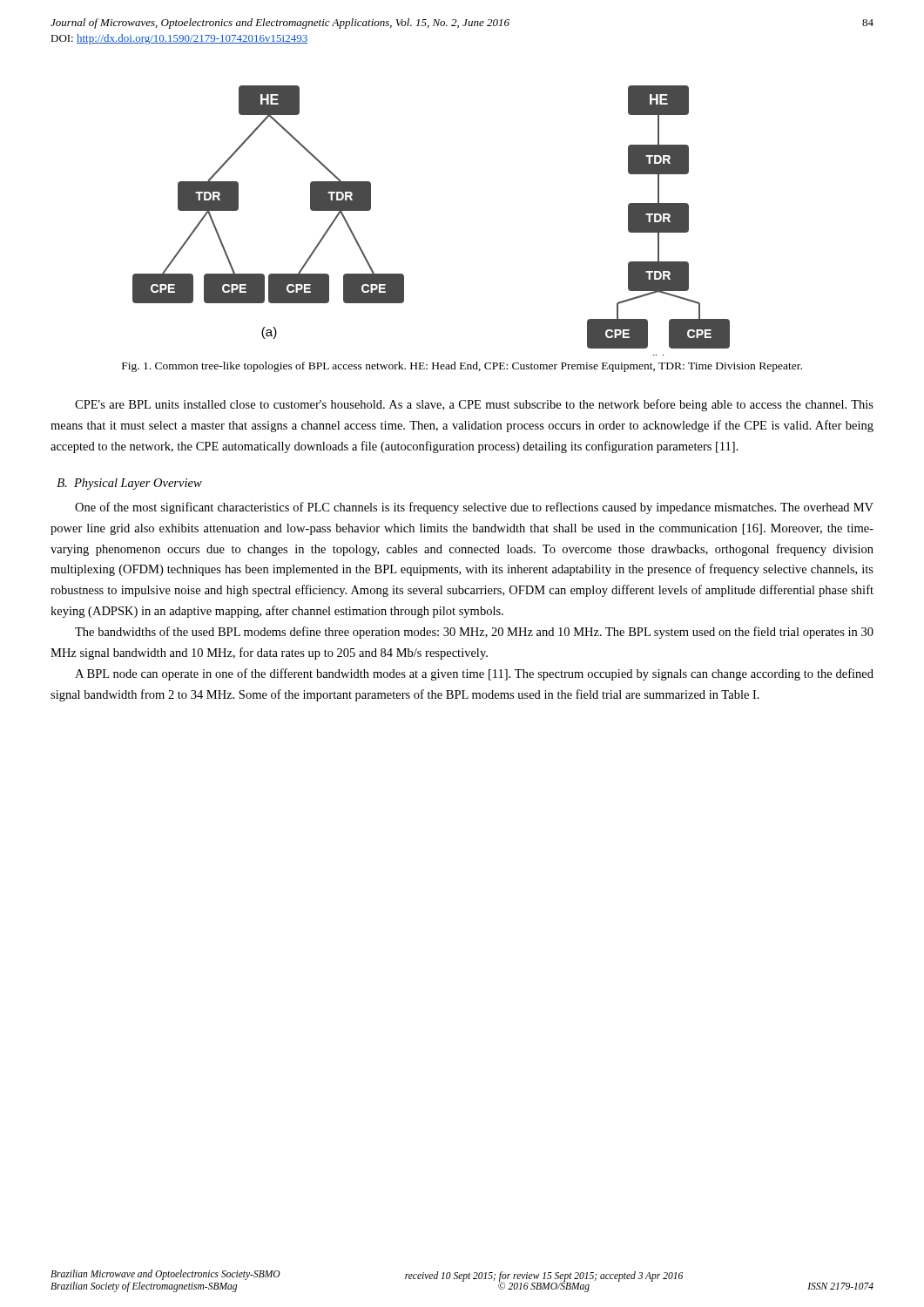Screen dimensions: 1307x924
Task: Point to the text starting "Fig. 1. Common tree-like topologies"
Action: click(x=462, y=366)
